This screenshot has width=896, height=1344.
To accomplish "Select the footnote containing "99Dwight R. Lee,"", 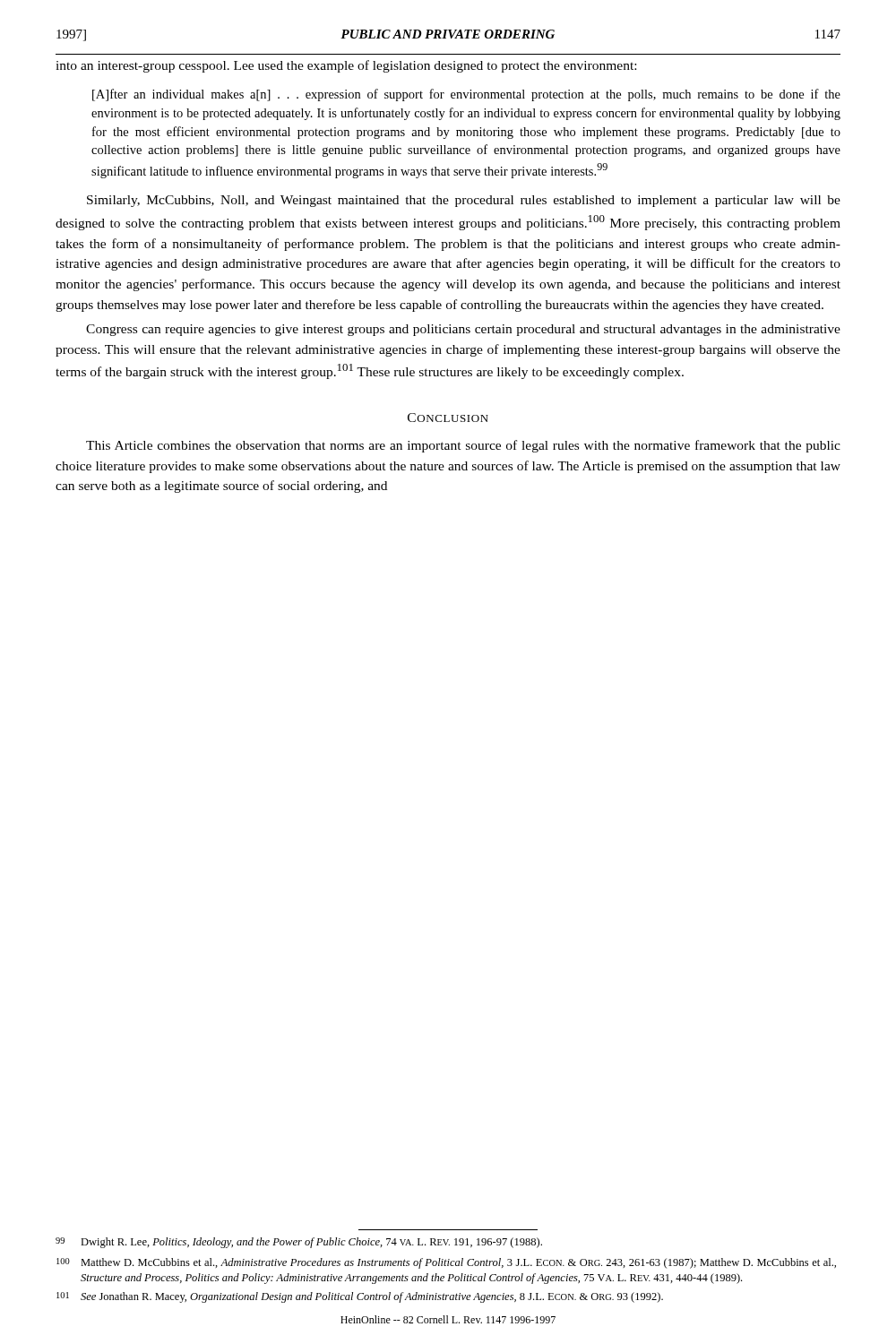I will tap(446, 1244).
